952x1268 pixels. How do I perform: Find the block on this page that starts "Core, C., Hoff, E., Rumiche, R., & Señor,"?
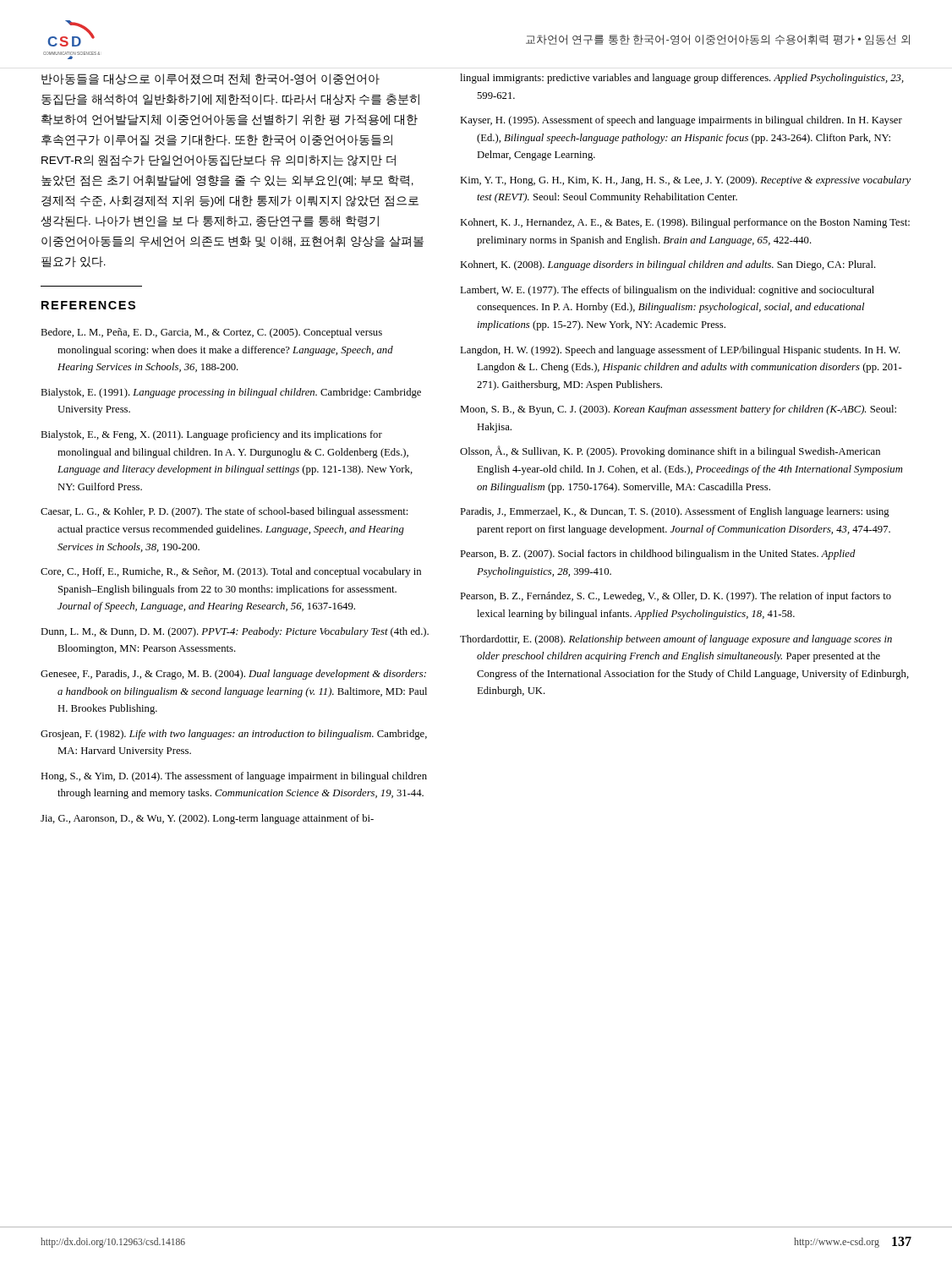(x=231, y=589)
